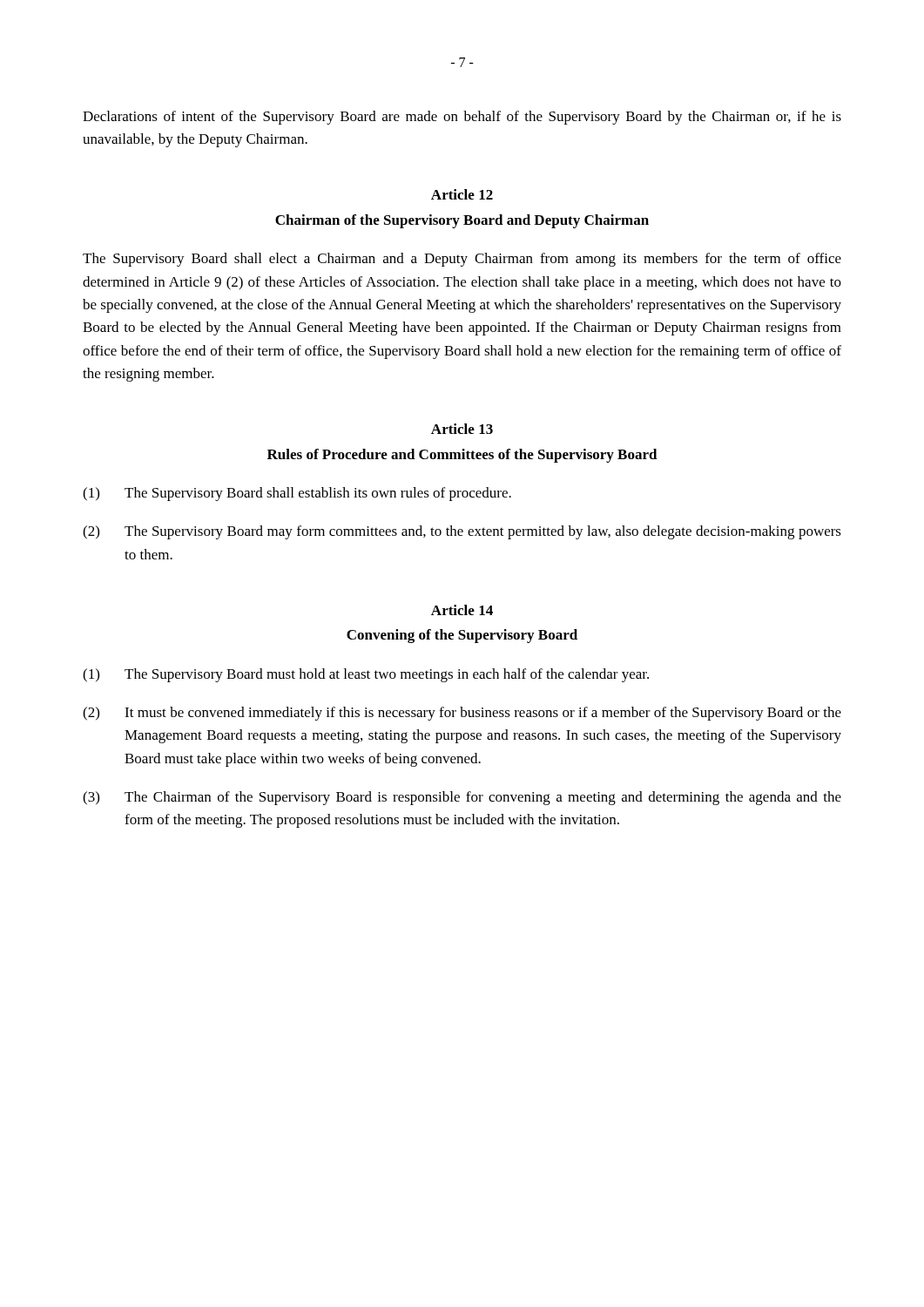The height and width of the screenshot is (1307, 924).
Task: Point to the block beginning "The Supervisory Board shall"
Action: pyautogui.click(x=462, y=316)
